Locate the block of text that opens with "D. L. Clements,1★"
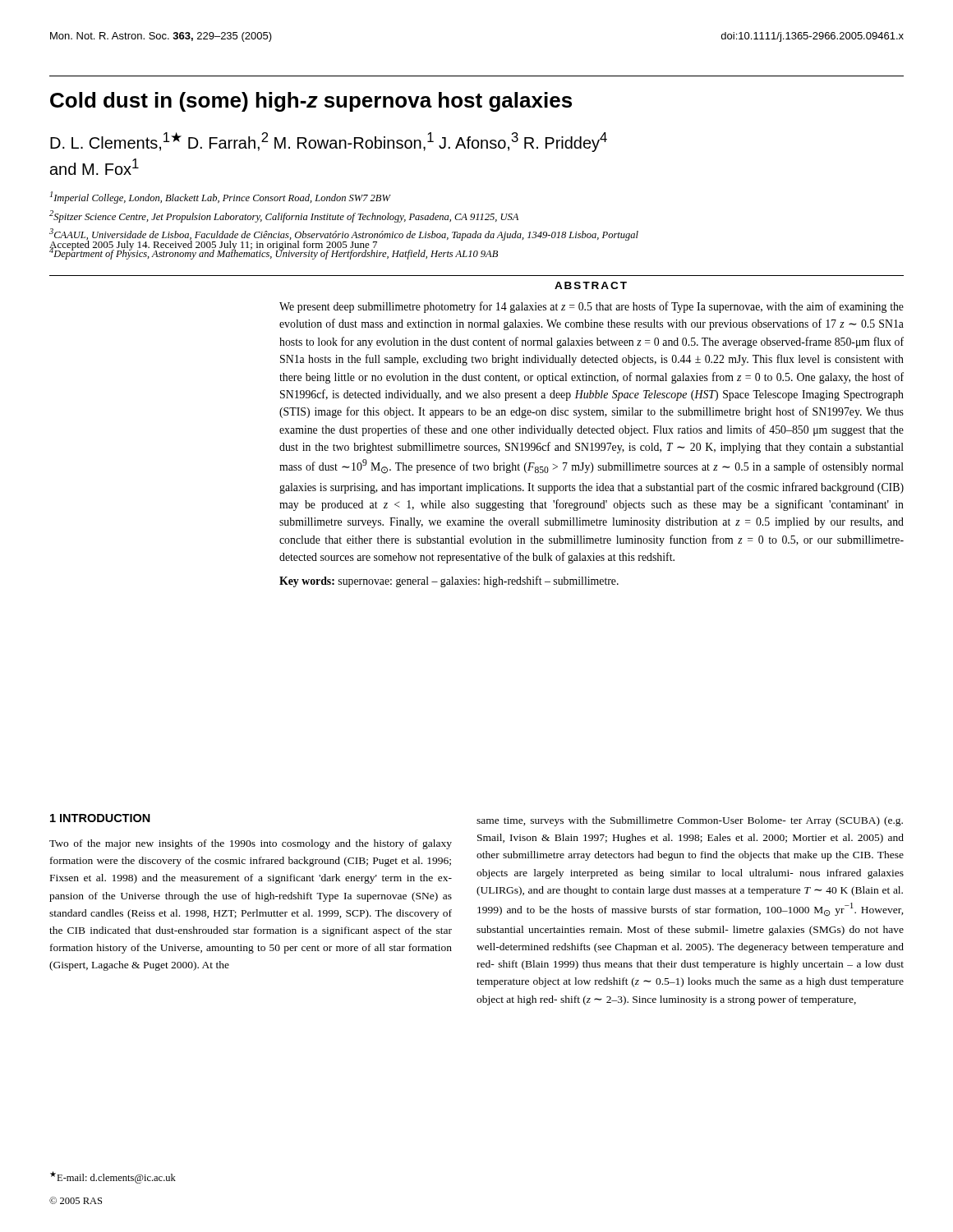 [x=328, y=154]
